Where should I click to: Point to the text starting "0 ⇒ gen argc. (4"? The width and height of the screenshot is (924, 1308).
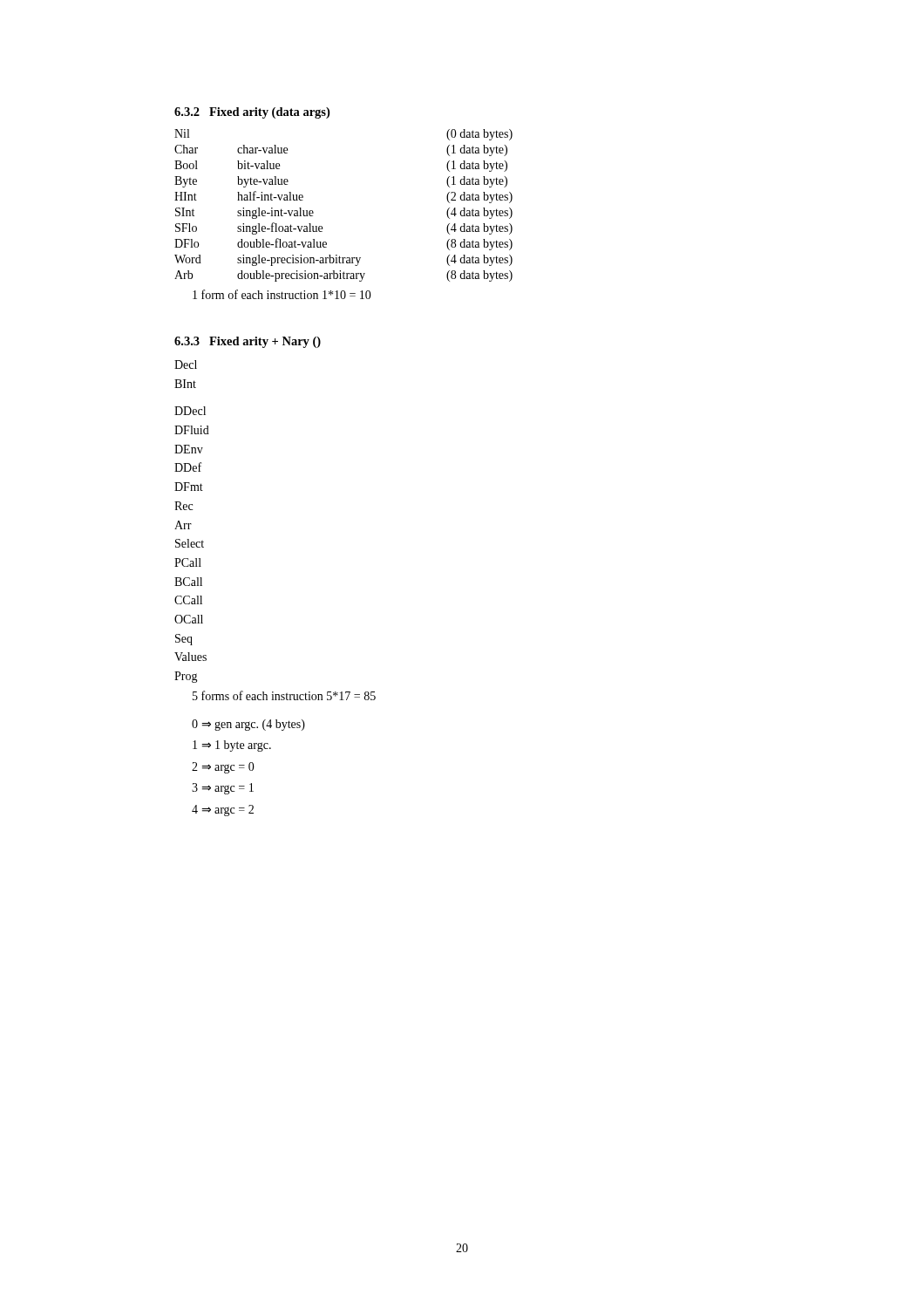pos(248,724)
